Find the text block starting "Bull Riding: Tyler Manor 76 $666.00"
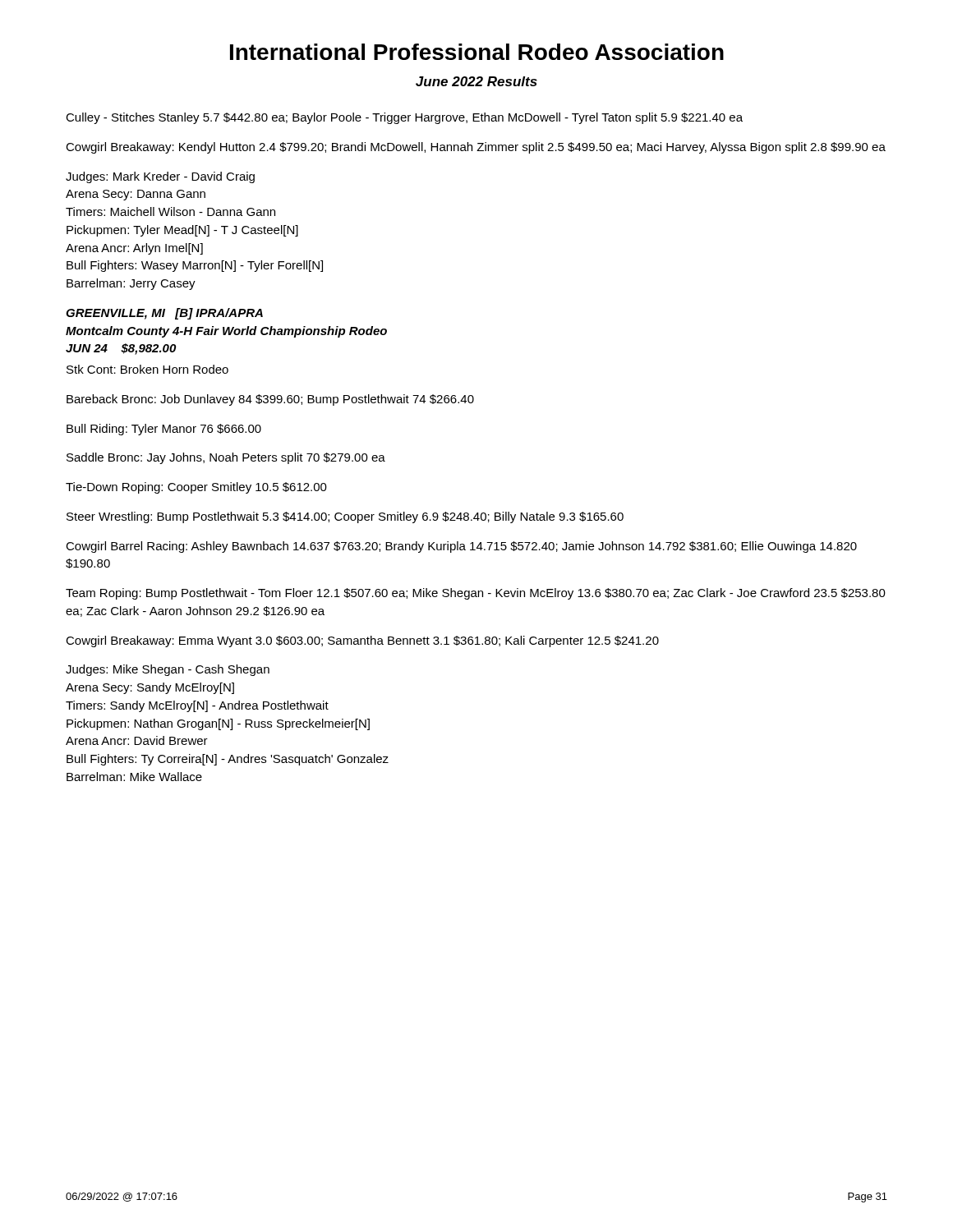The height and width of the screenshot is (1232, 953). (164, 428)
